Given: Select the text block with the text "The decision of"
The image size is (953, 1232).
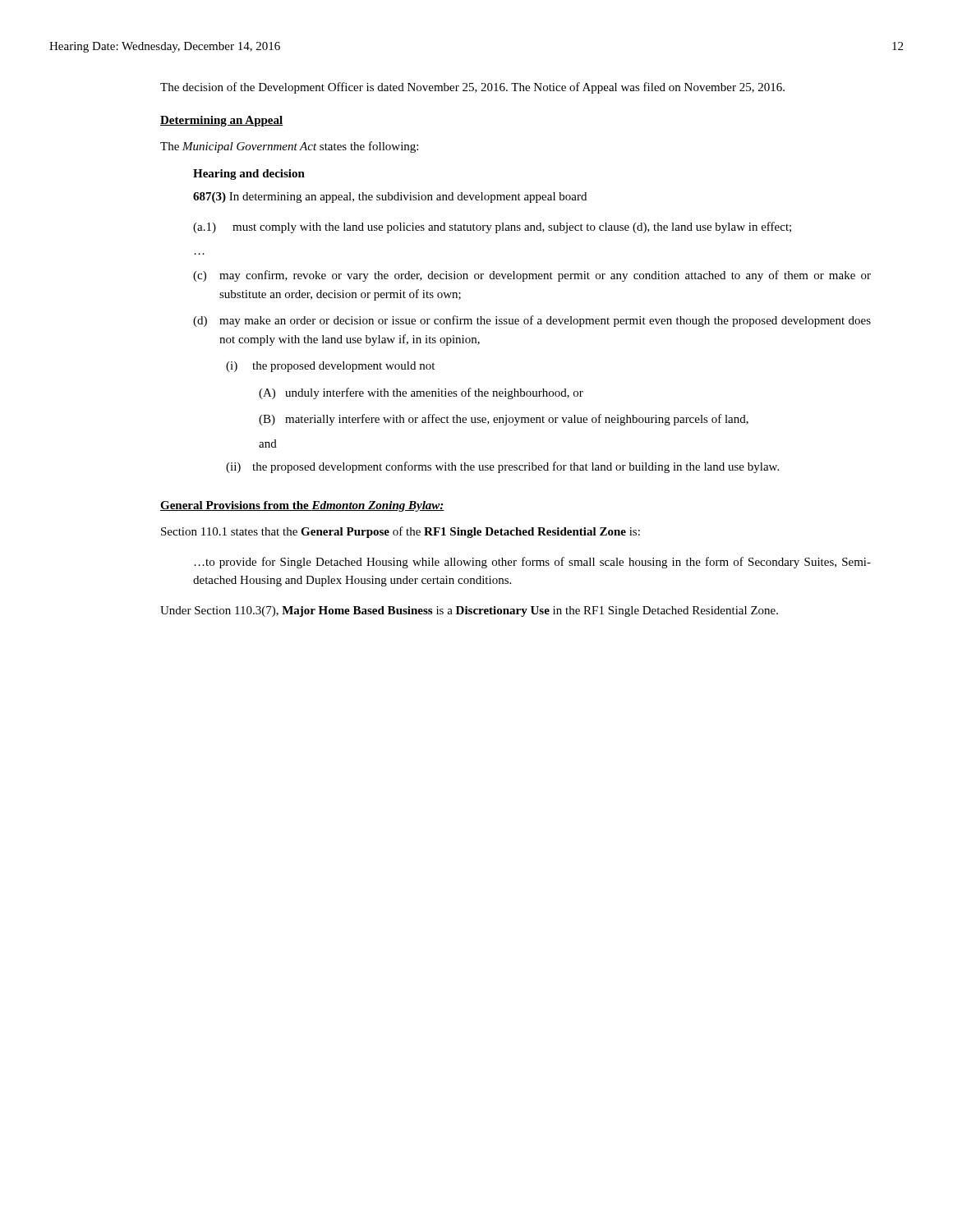Looking at the screenshot, I should pos(473,87).
